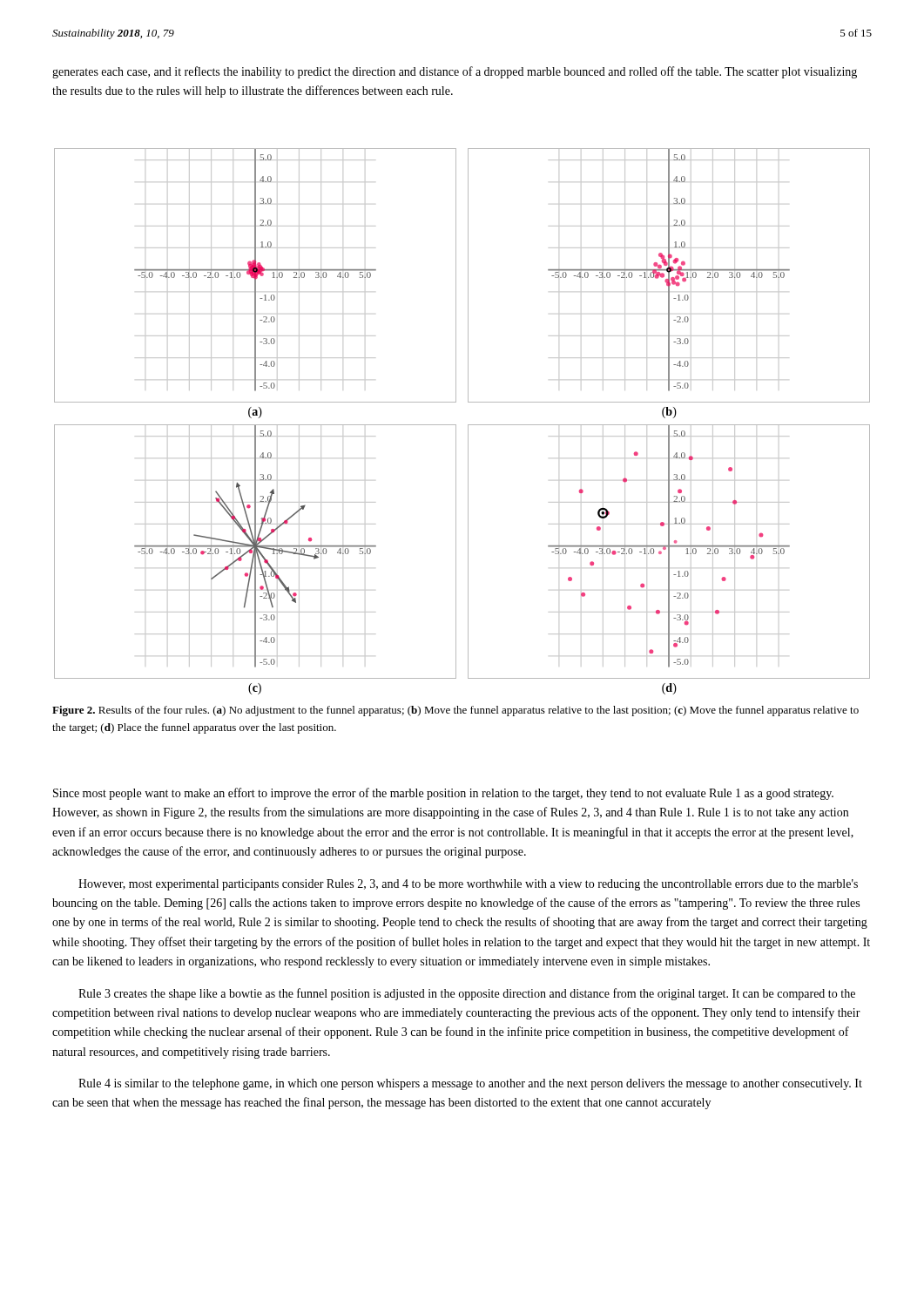Locate the text block with the text "generates each case, and"
The height and width of the screenshot is (1307, 924).
(455, 81)
